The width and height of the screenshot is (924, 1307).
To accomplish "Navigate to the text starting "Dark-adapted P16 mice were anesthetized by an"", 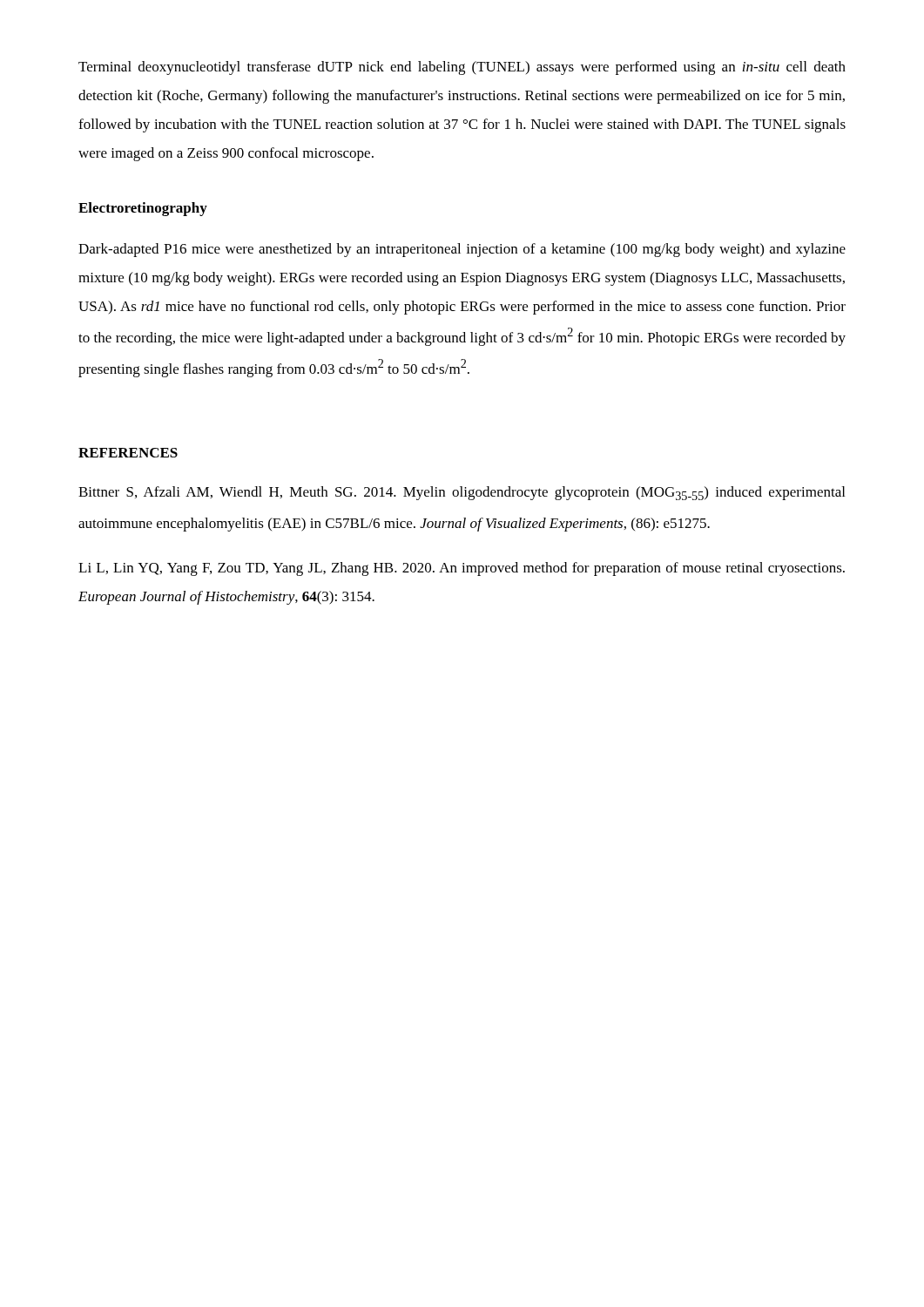I will click(462, 309).
